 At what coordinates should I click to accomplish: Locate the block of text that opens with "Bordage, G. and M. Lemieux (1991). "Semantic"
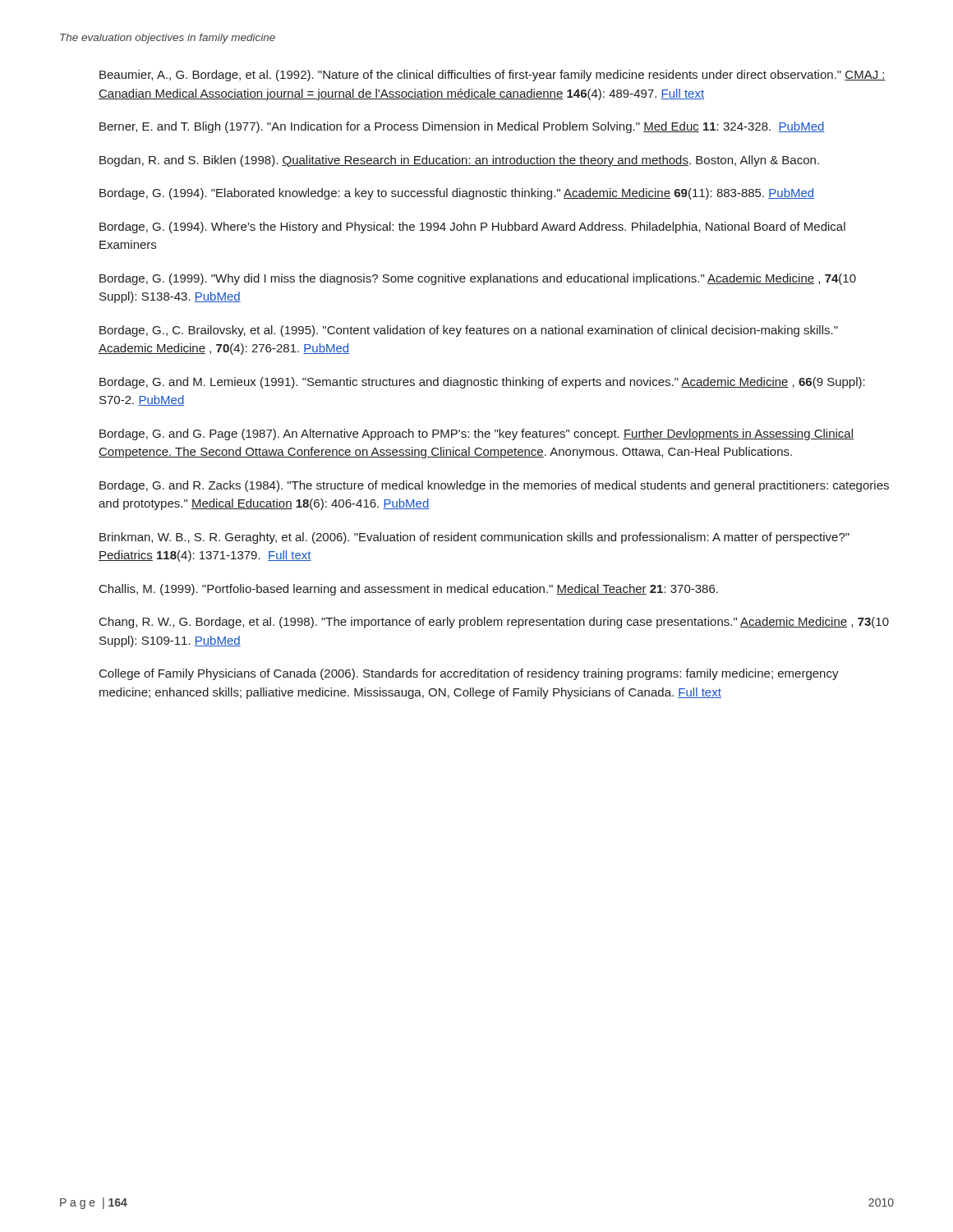pyautogui.click(x=476, y=391)
